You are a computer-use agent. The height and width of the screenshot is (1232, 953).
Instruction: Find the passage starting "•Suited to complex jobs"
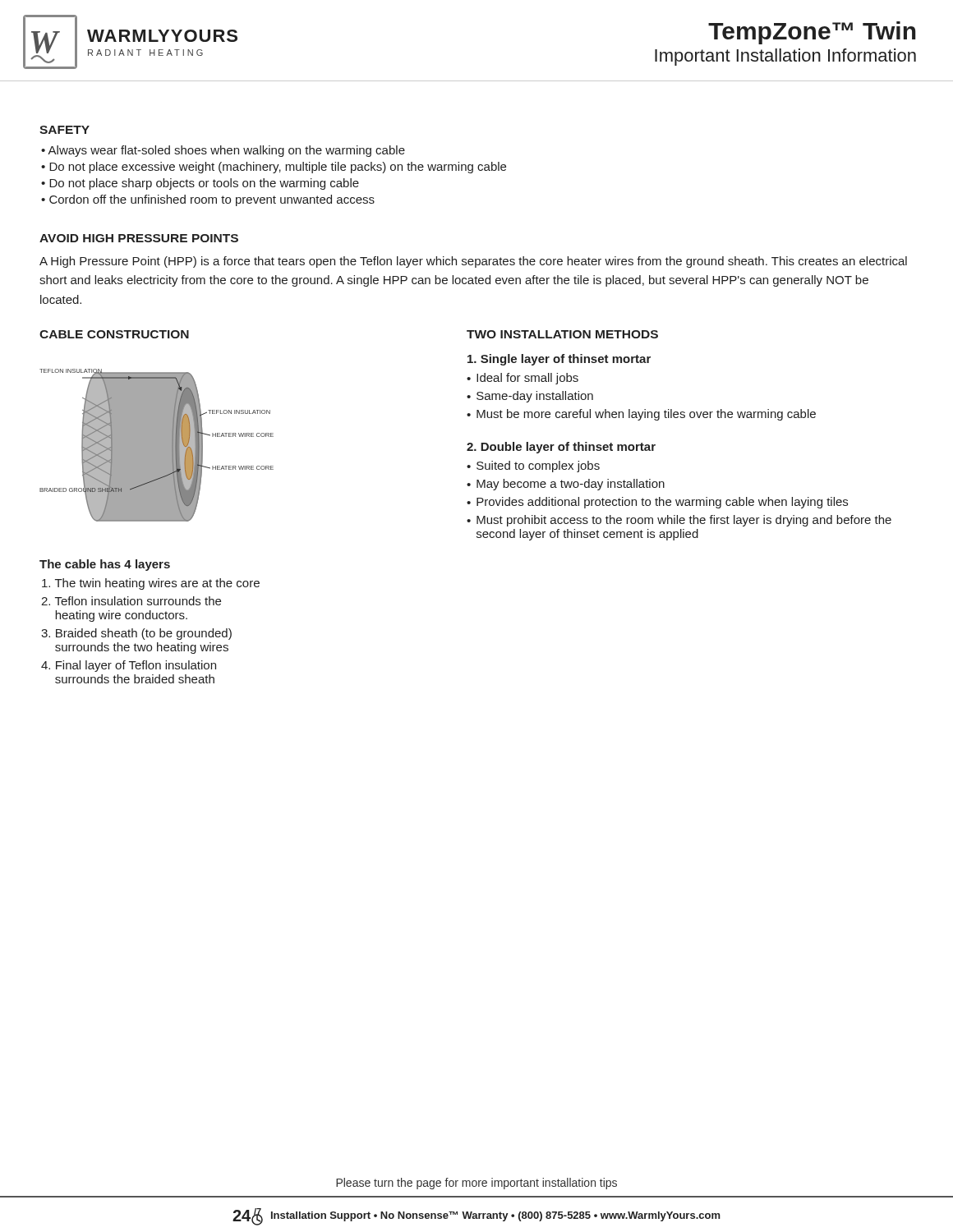point(533,465)
